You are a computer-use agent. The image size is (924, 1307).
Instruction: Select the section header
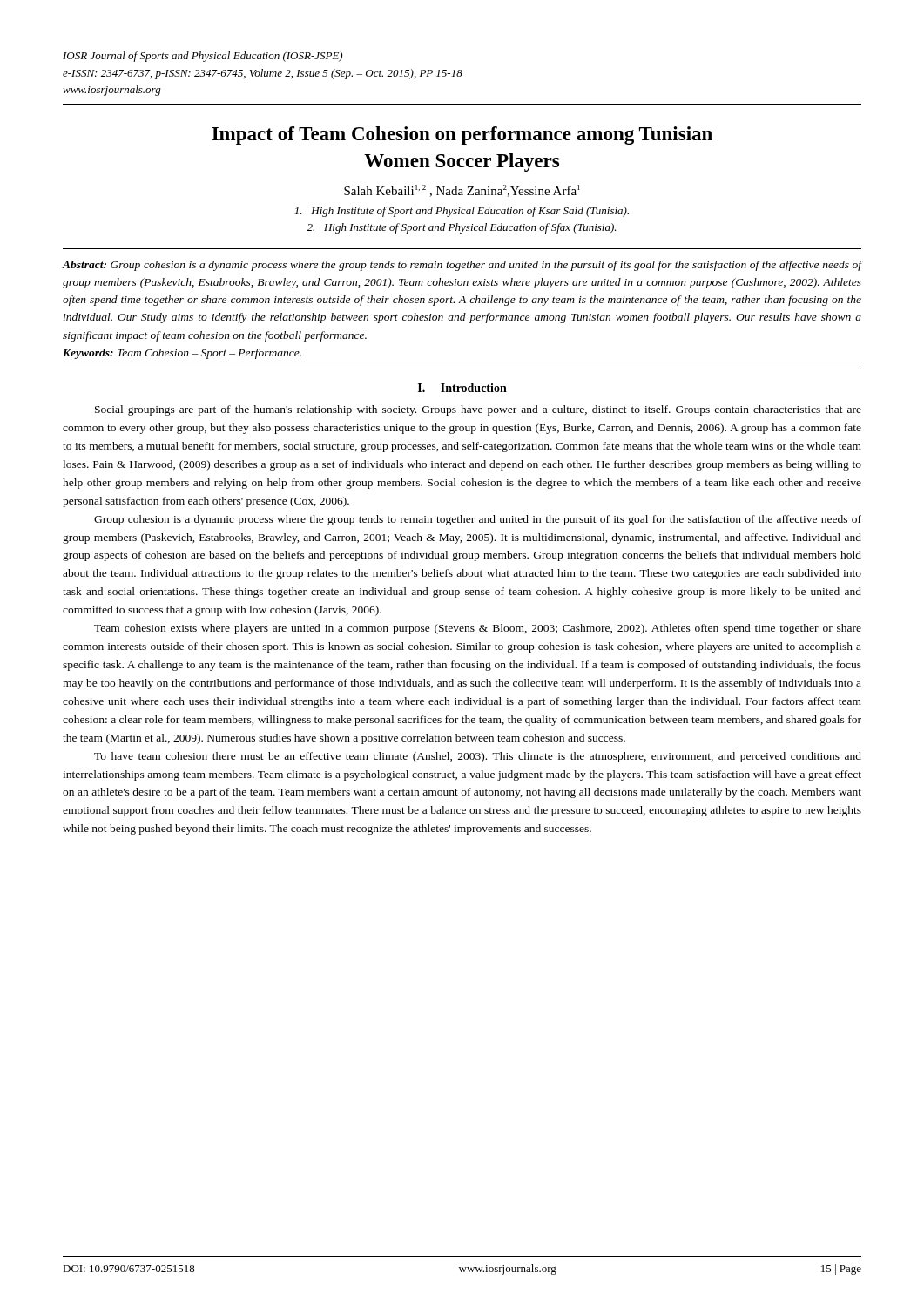[462, 389]
